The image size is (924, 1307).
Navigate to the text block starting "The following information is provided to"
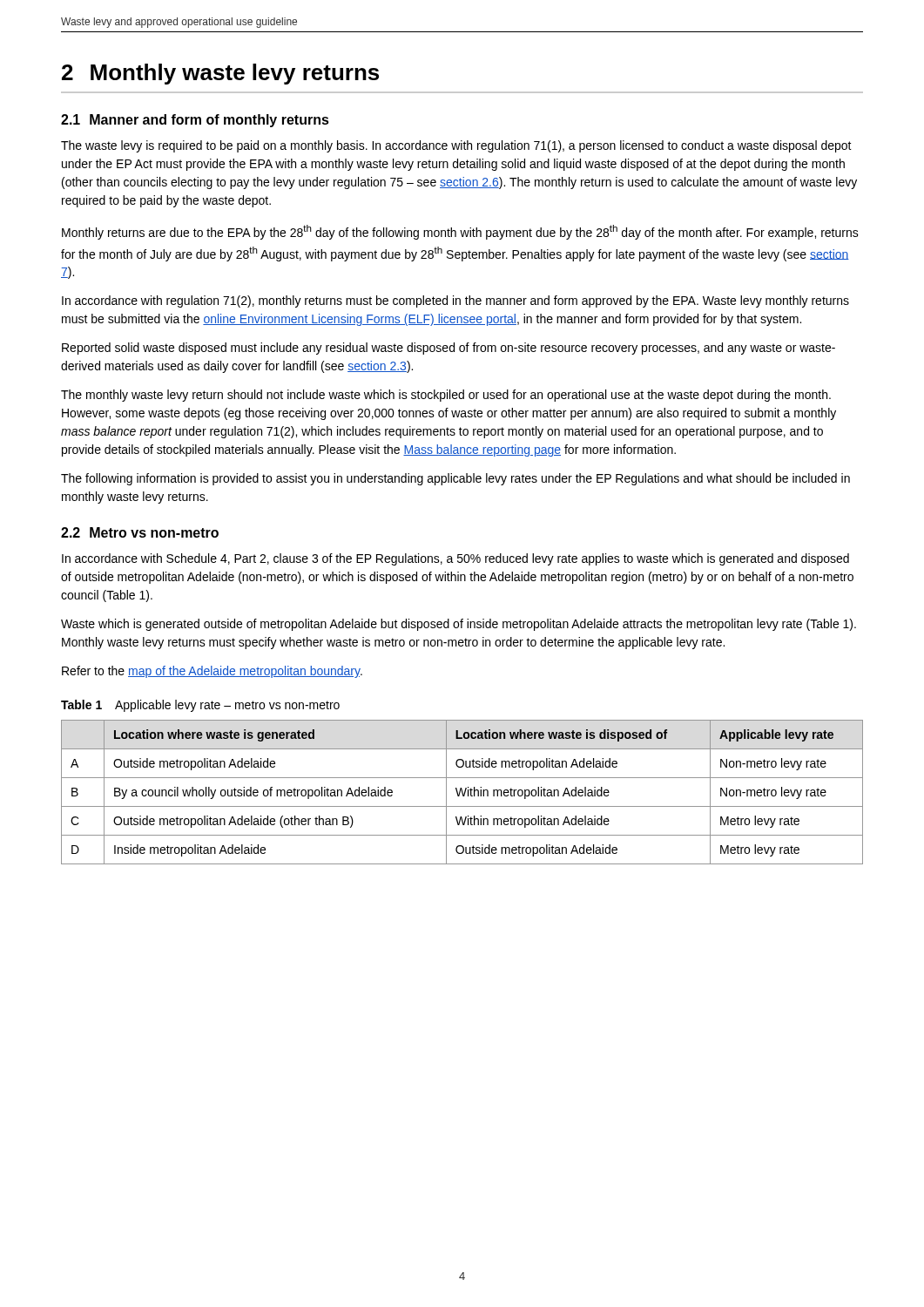(x=462, y=488)
